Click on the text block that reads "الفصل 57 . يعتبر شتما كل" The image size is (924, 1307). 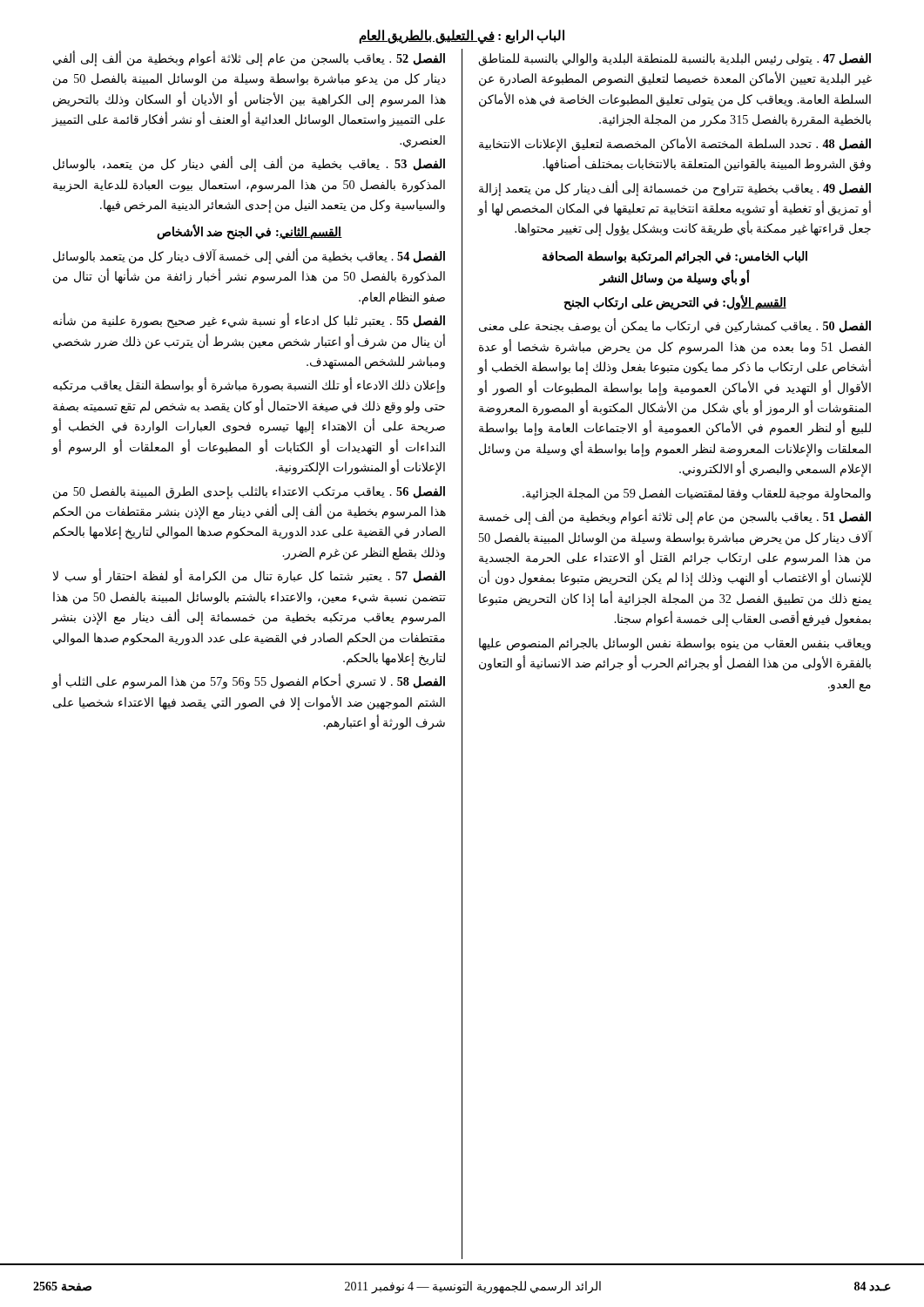click(x=249, y=617)
